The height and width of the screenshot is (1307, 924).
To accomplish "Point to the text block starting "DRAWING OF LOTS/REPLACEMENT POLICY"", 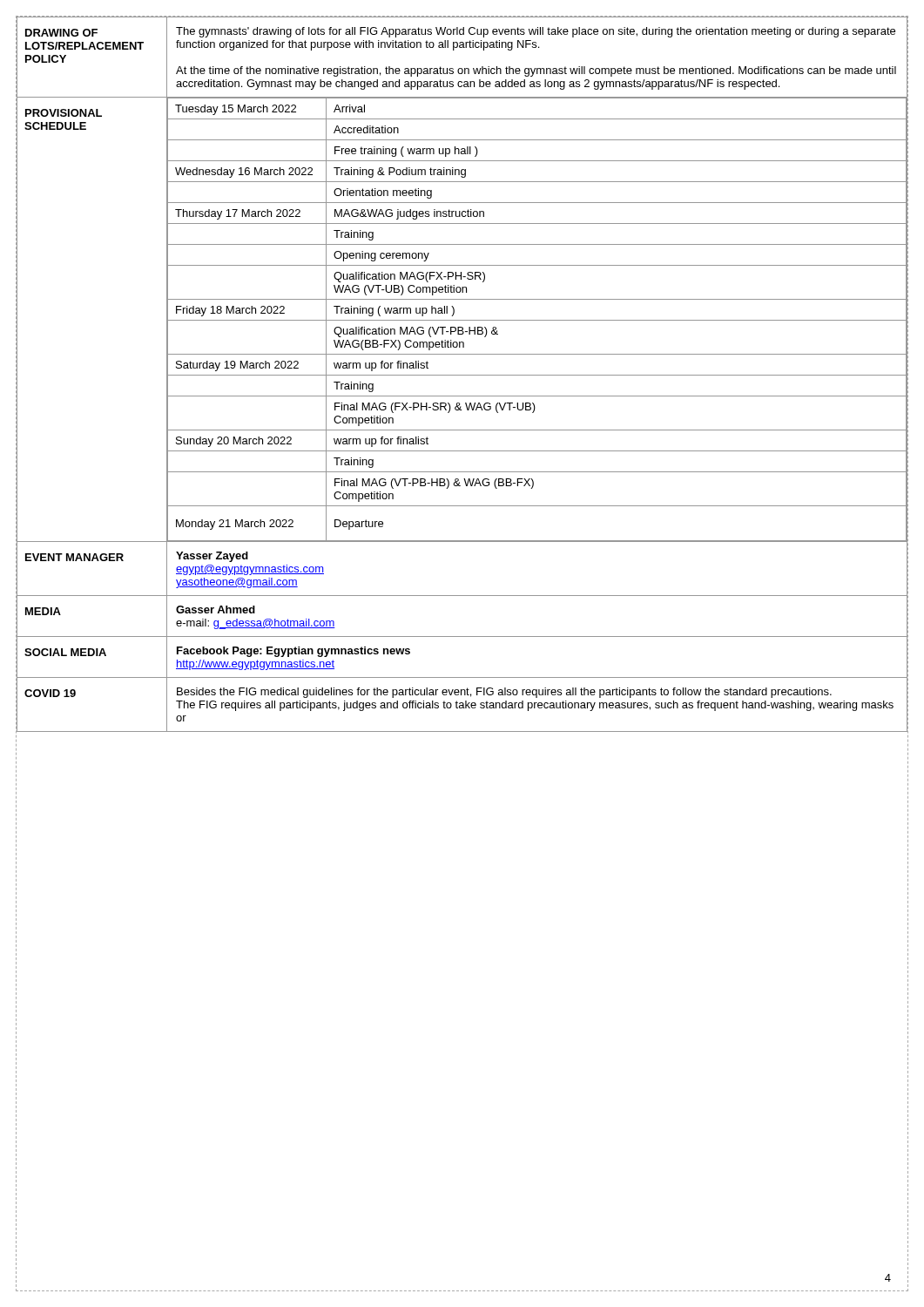I will 84,46.
